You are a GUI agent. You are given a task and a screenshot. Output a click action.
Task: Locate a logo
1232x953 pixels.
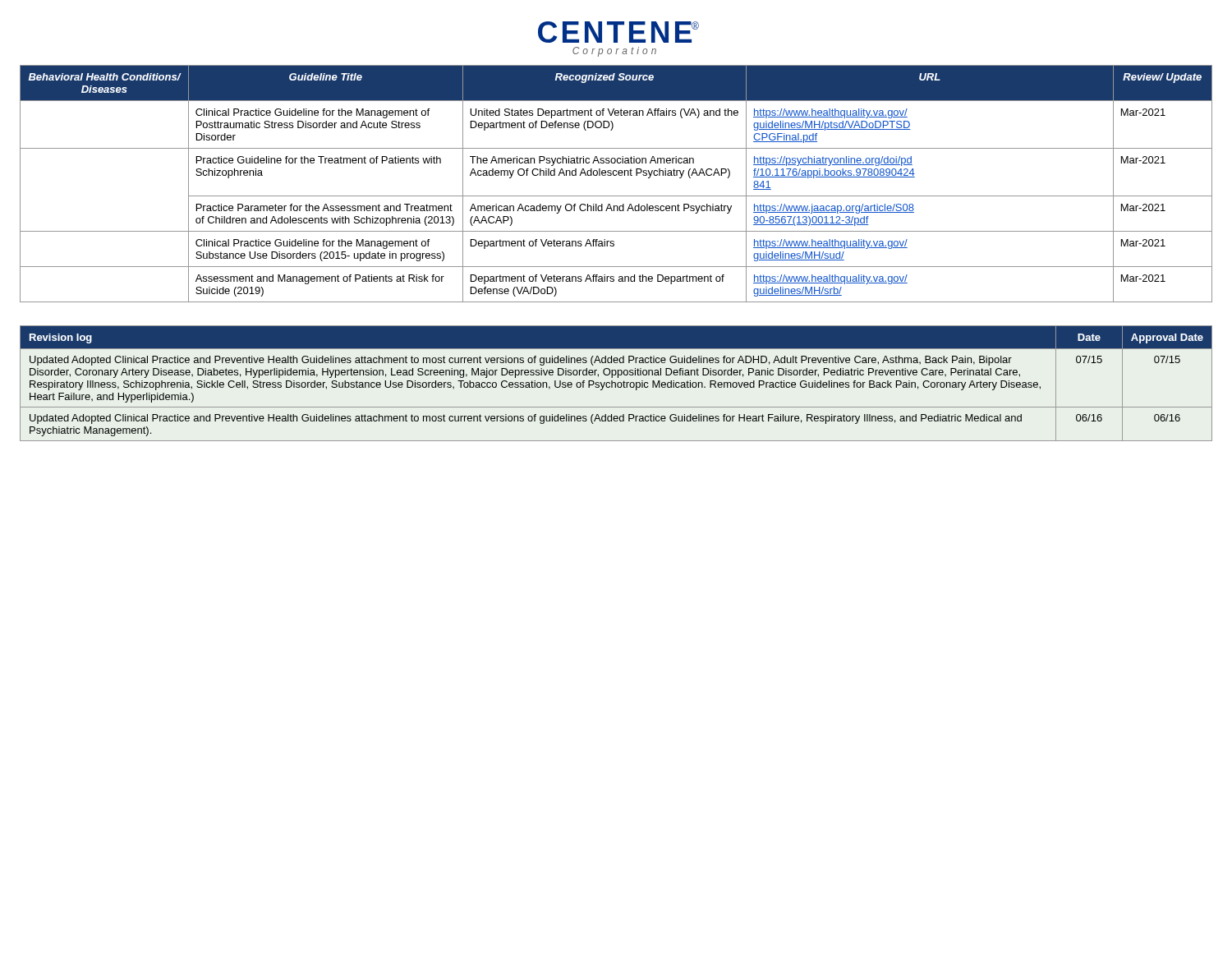coord(616,37)
